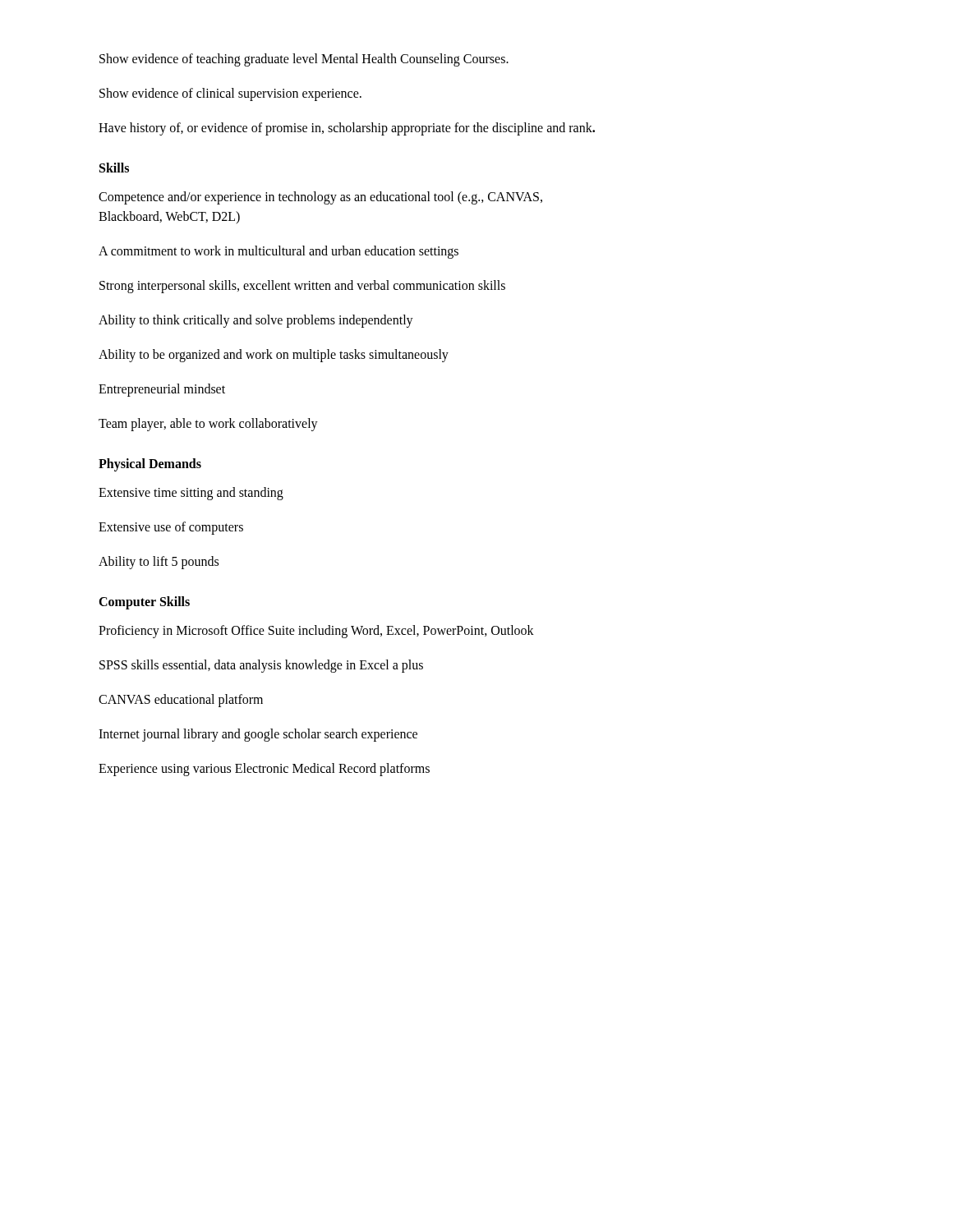This screenshot has height=1232, width=953.
Task: Find "Physical Demands" on this page
Action: (150, 464)
